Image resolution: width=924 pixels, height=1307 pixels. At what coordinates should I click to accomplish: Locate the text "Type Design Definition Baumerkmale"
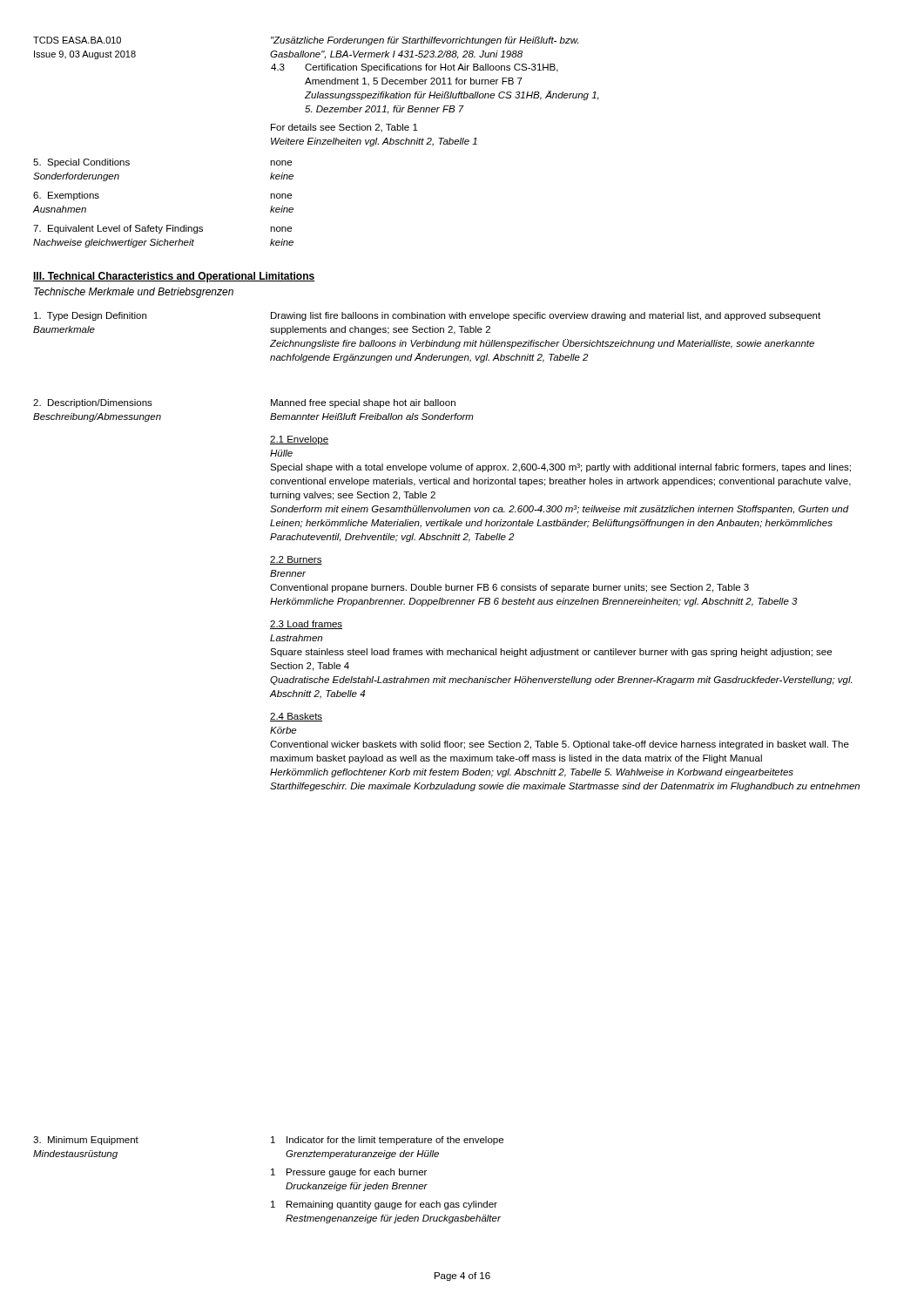point(90,322)
